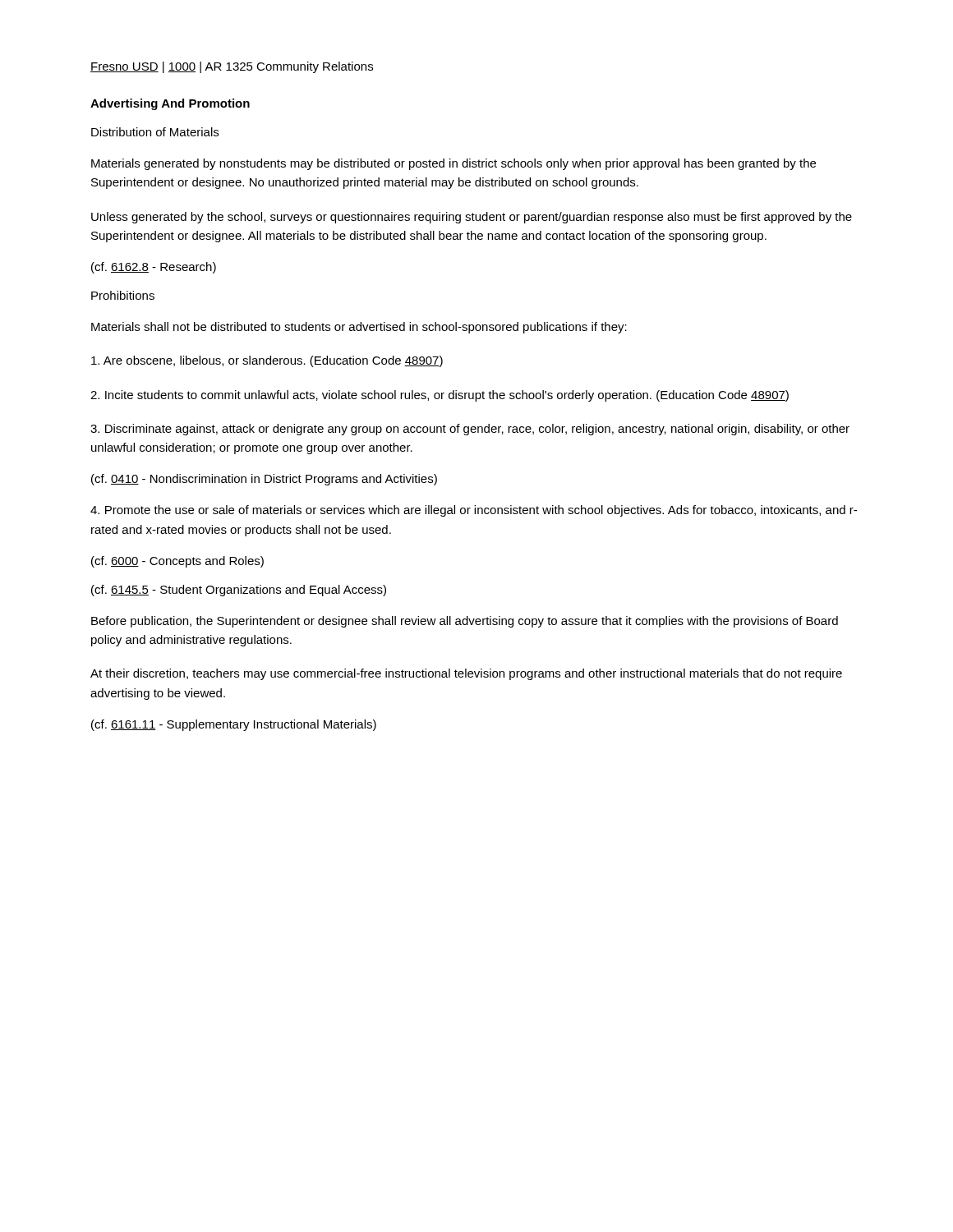This screenshot has height=1232, width=953.
Task: Select the list item with the text "2. Incite students to"
Action: pyautogui.click(x=440, y=394)
